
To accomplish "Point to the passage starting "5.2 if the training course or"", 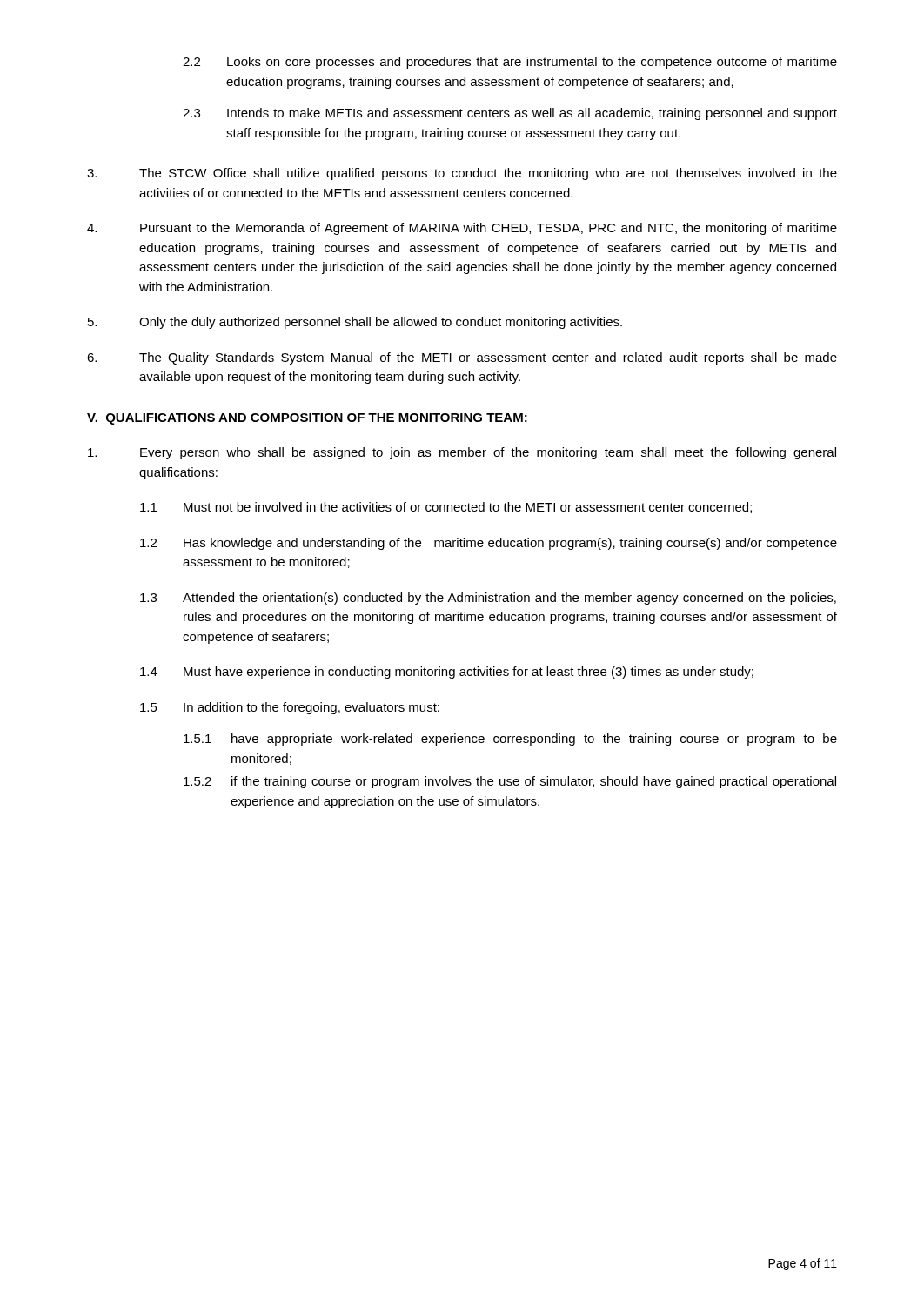I will 510,791.
